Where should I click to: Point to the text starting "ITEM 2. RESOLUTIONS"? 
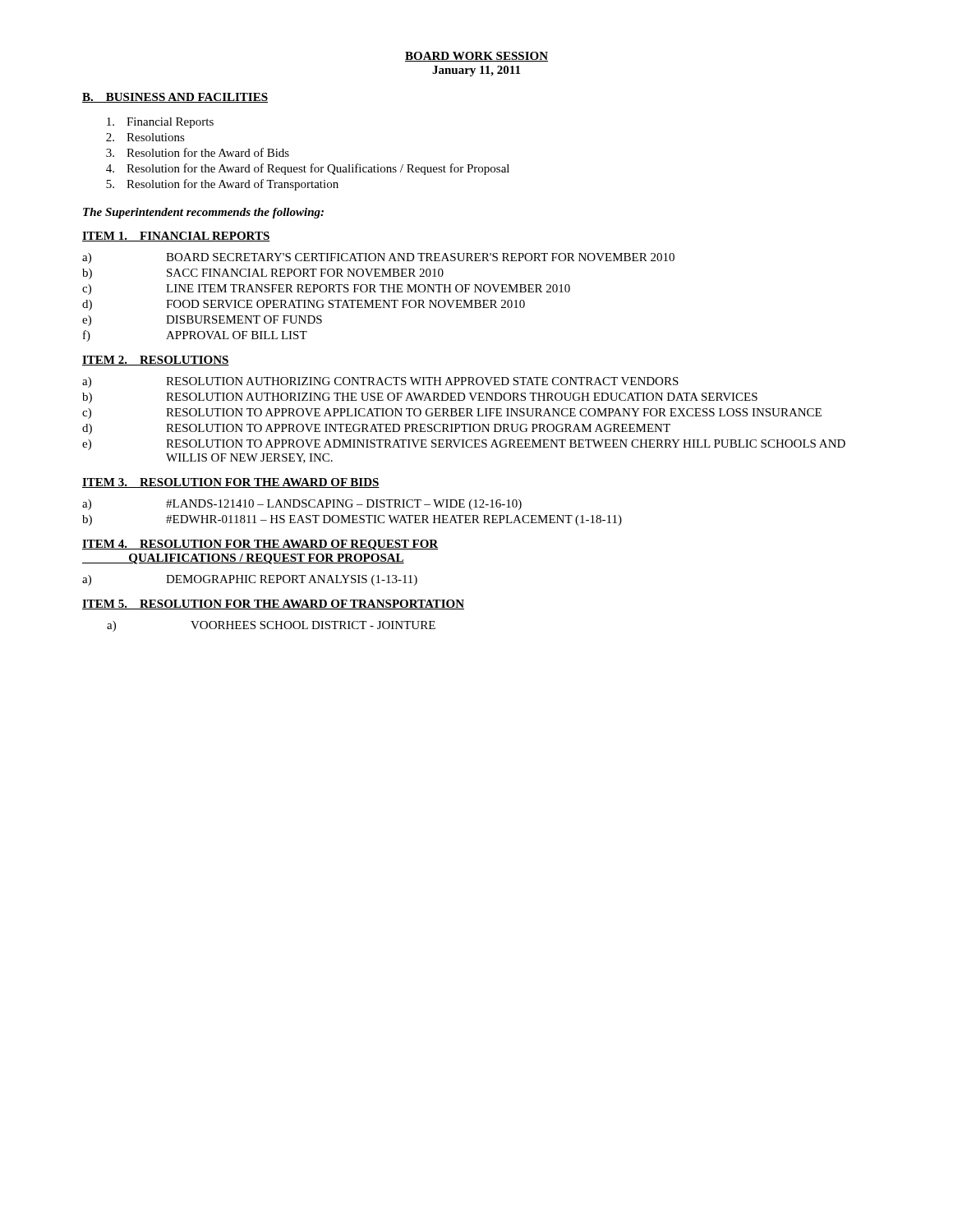pos(155,360)
